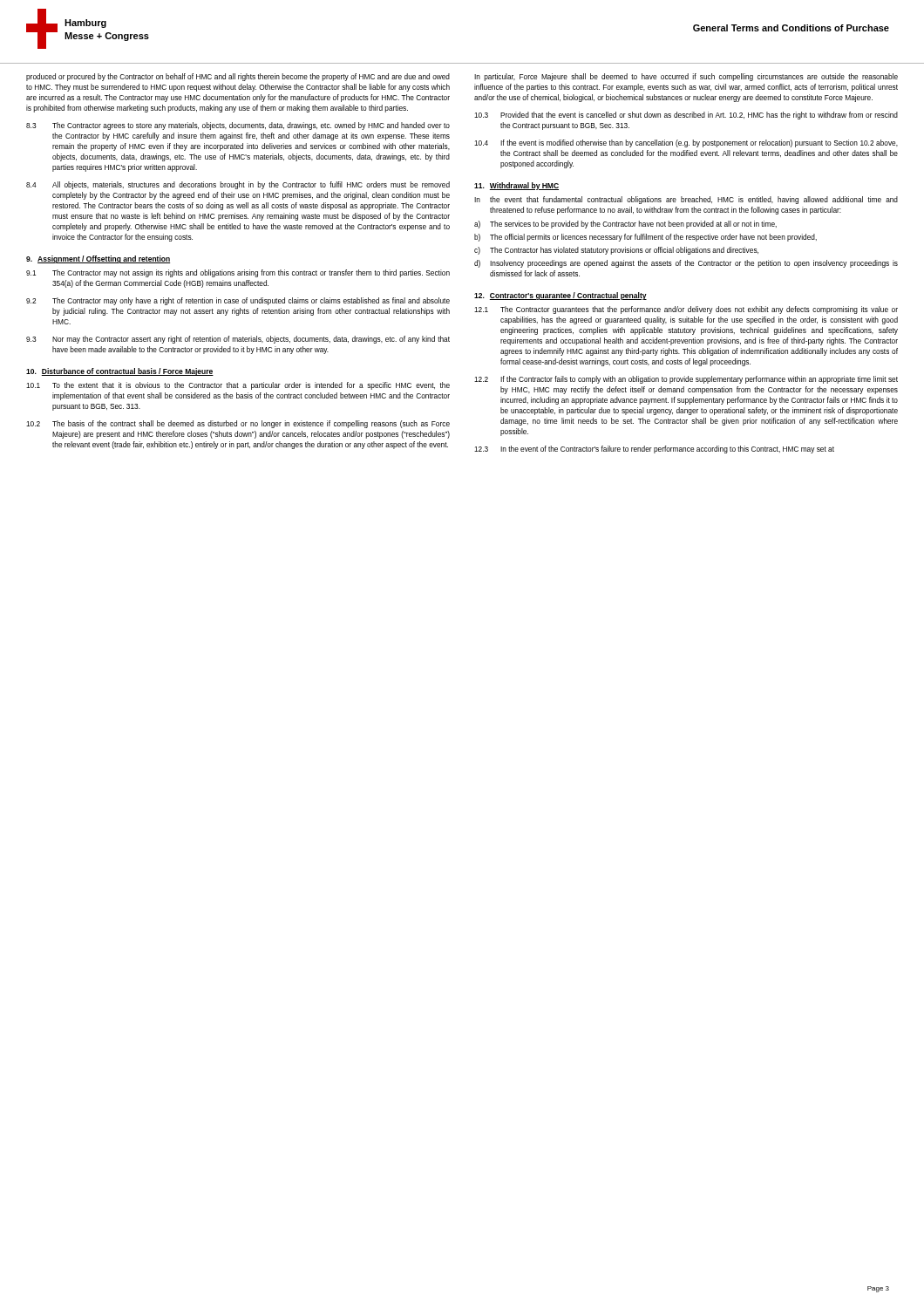This screenshot has height=1308, width=924.
Task: Navigate to the block starting "10.Disturbance of contractual"
Action: click(x=120, y=372)
